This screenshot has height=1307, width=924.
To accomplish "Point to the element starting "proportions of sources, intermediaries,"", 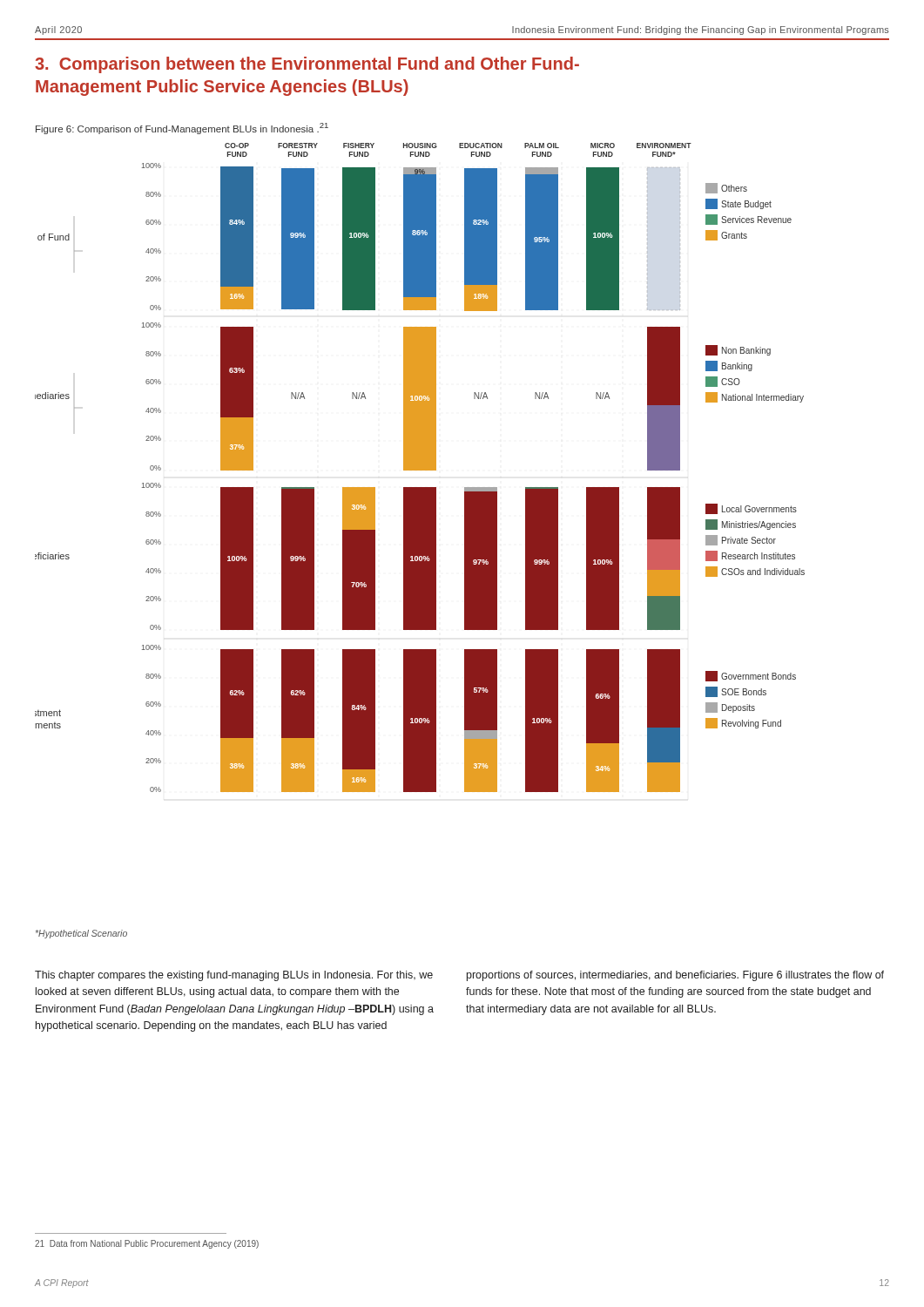I will tap(678, 993).
